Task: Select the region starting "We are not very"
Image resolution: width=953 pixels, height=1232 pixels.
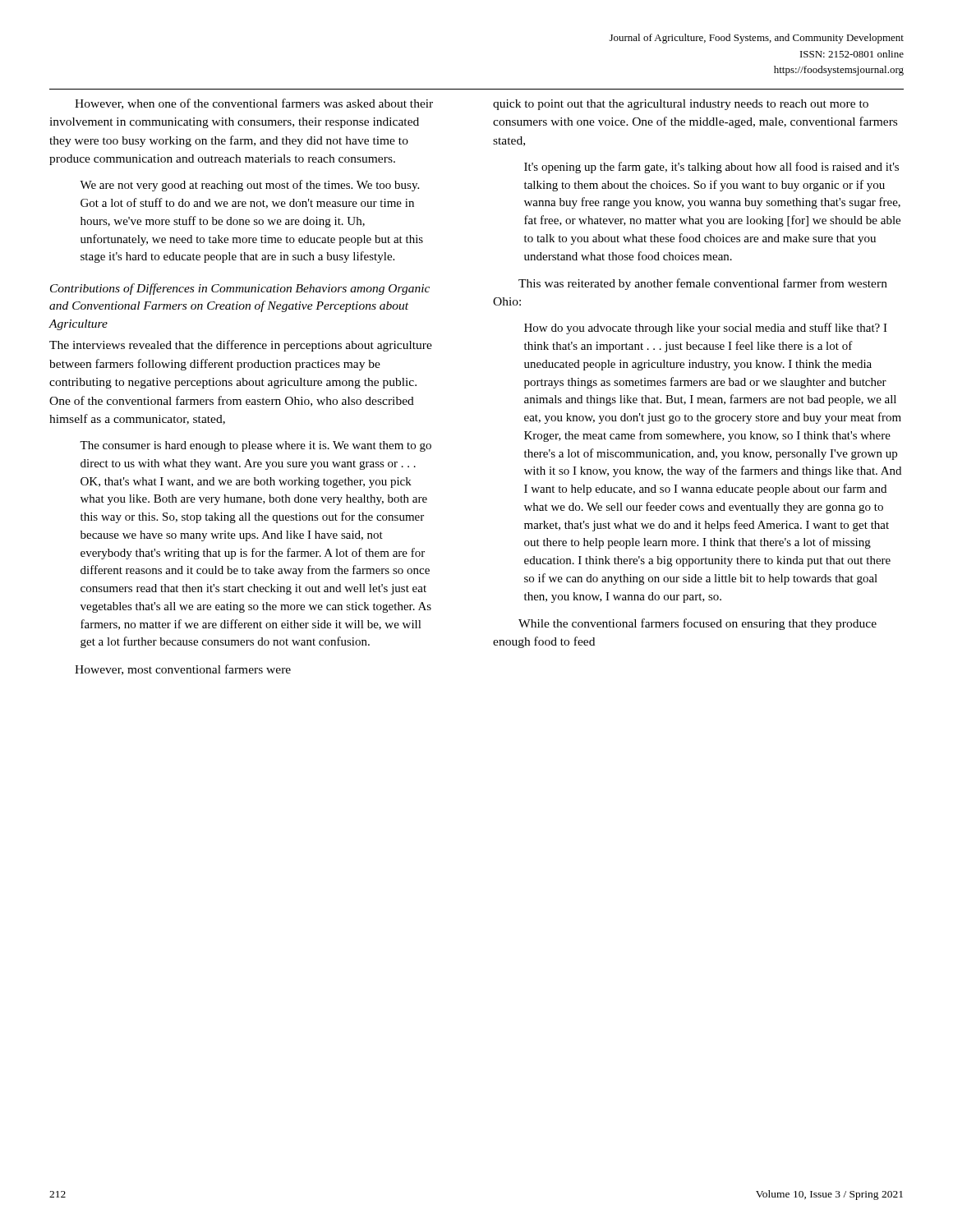Action: tap(258, 222)
